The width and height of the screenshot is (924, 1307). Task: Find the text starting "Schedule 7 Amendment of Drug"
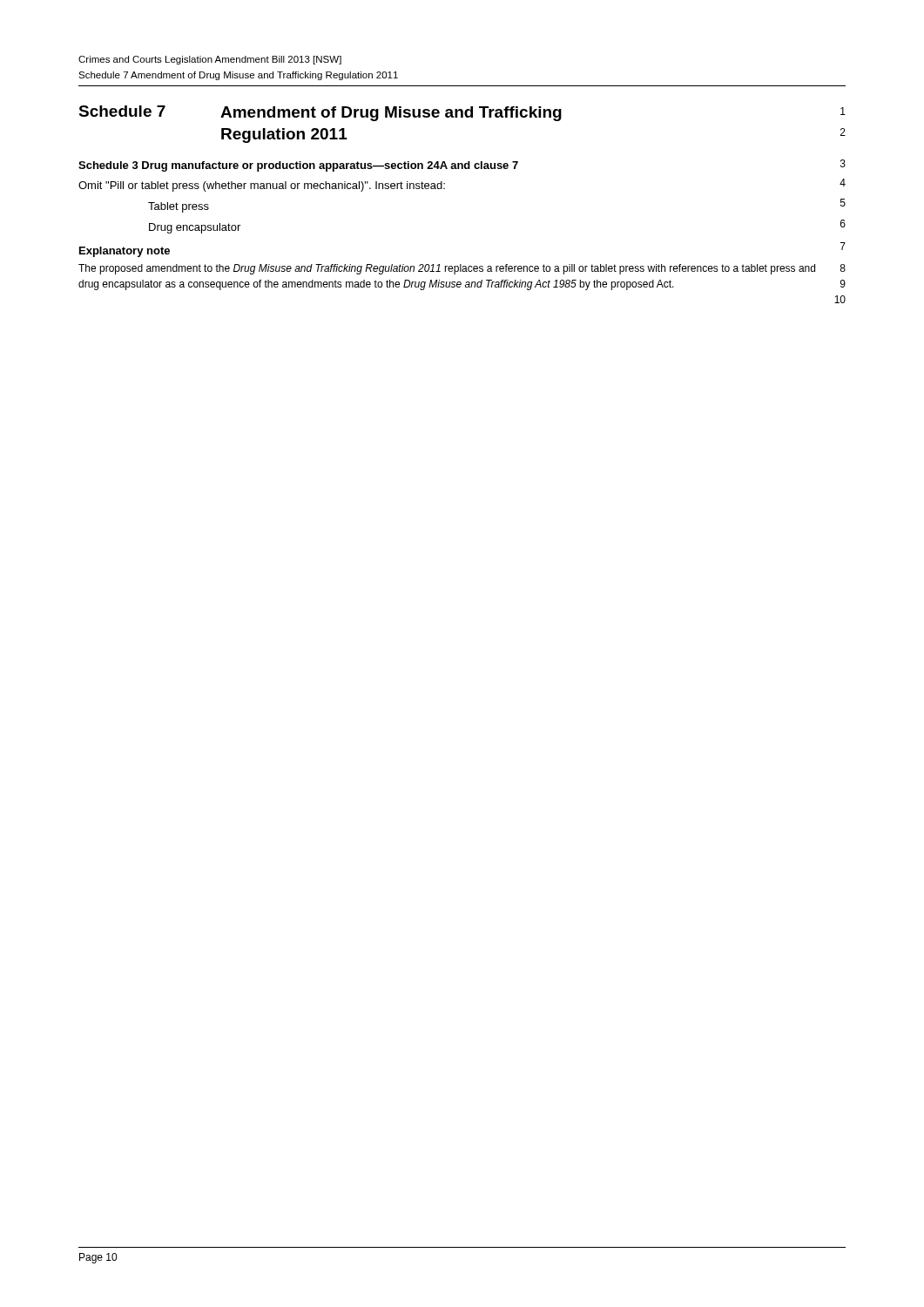pyautogui.click(x=462, y=124)
